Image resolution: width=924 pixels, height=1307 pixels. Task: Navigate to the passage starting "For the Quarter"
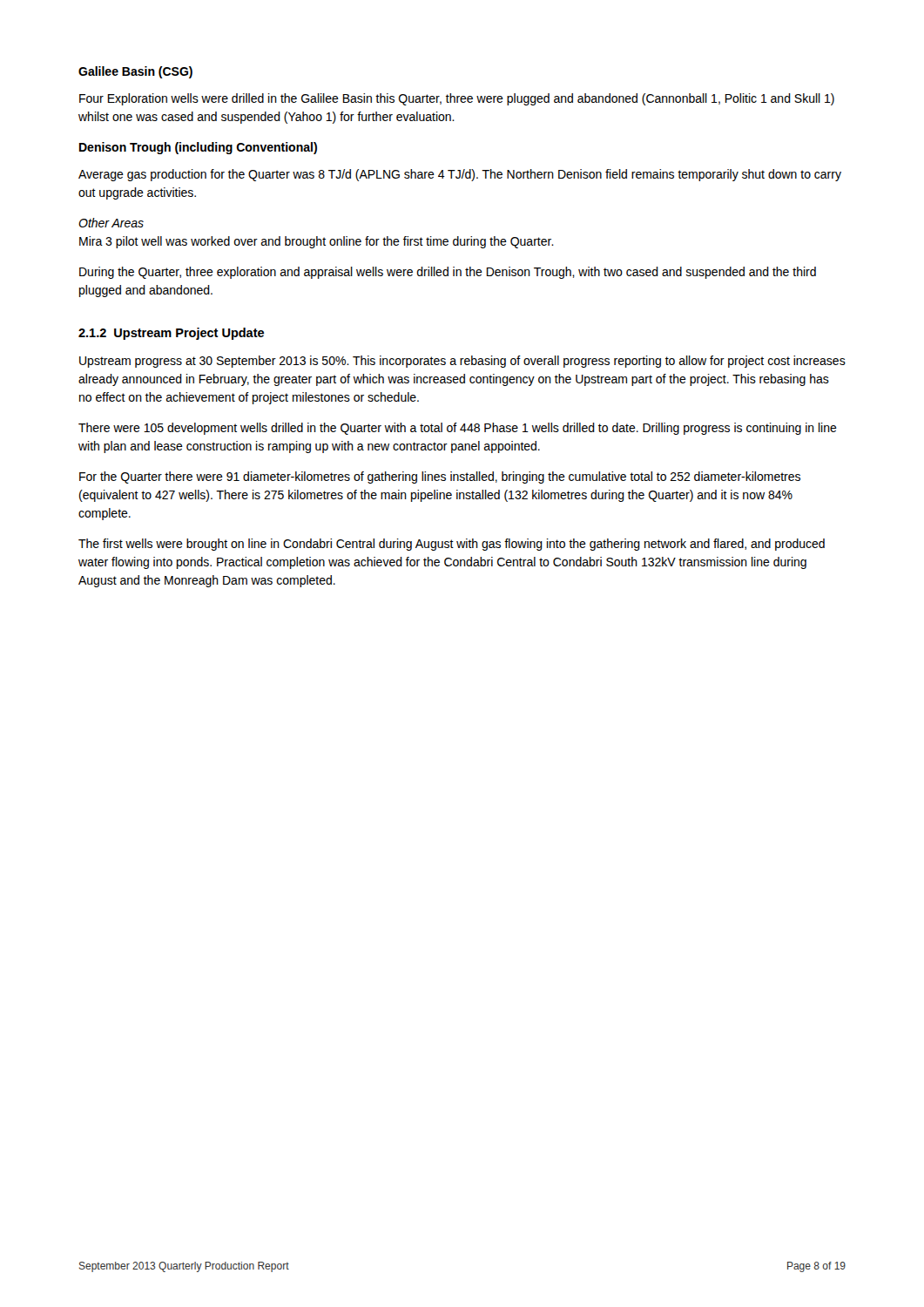coord(462,495)
